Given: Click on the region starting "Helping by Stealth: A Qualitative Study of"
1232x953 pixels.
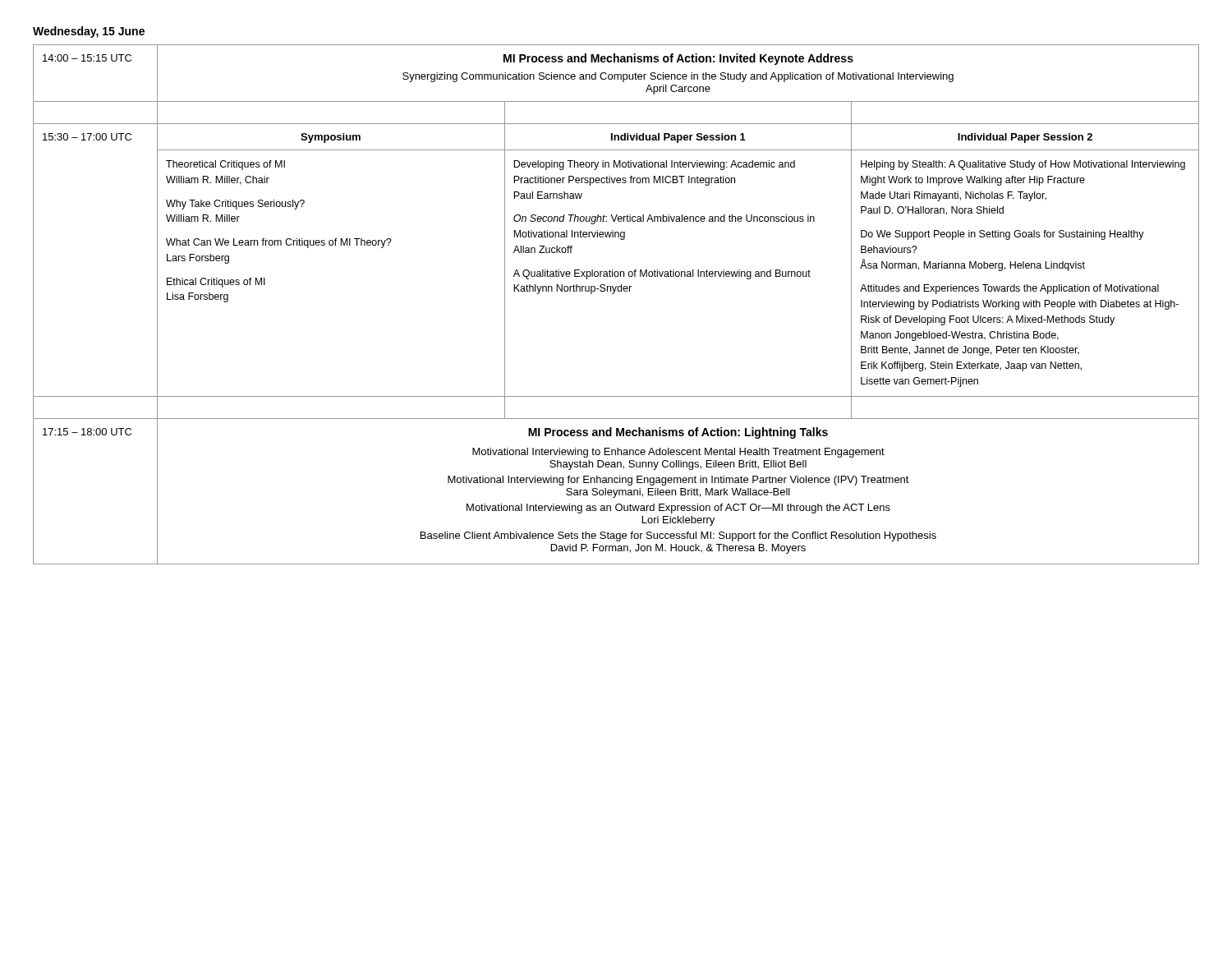Looking at the screenshot, I should pyautogui.click(x=1025, y=273).
